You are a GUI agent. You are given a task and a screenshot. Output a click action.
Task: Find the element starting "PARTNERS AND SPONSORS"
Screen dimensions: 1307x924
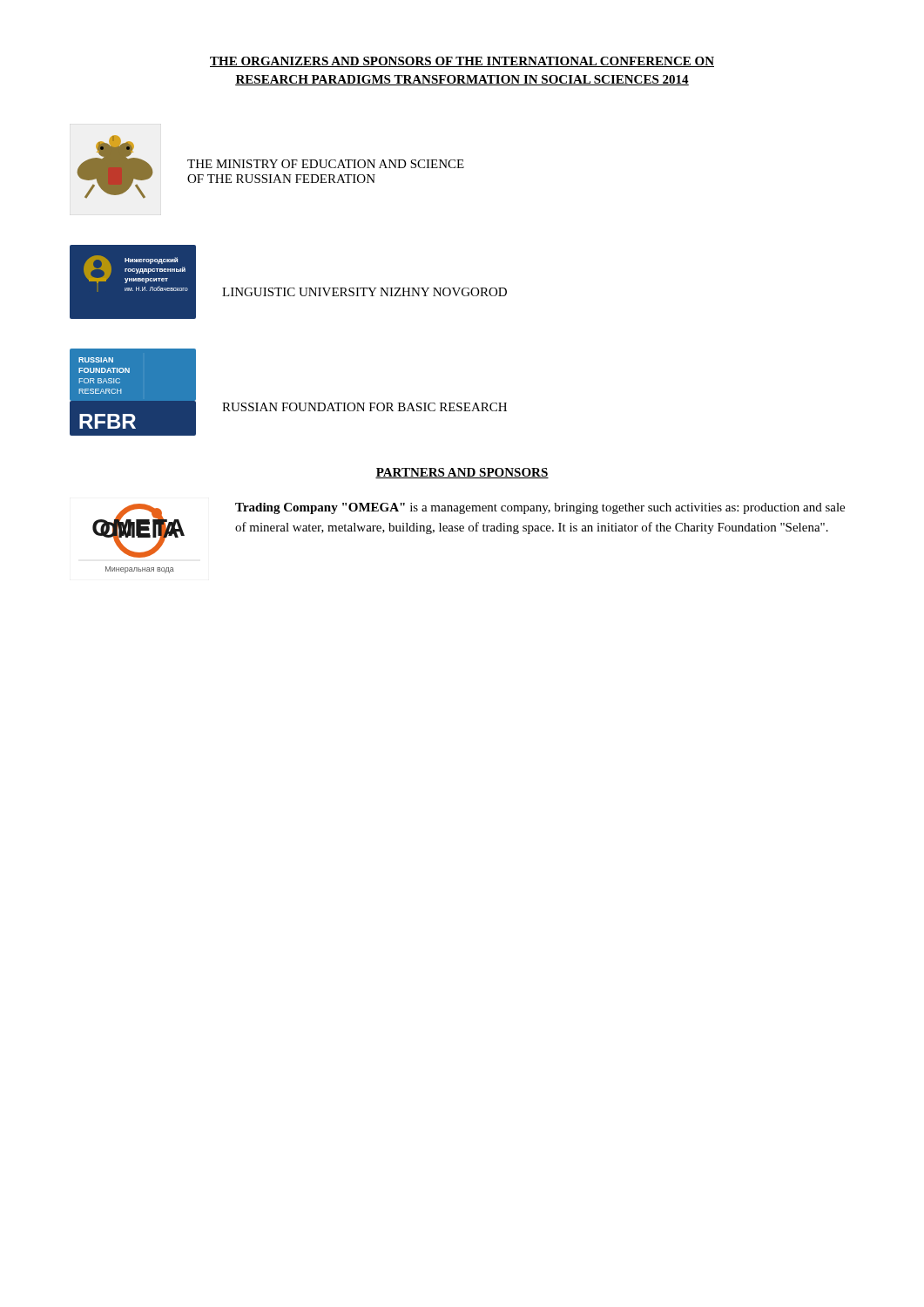tap(462, 472)
